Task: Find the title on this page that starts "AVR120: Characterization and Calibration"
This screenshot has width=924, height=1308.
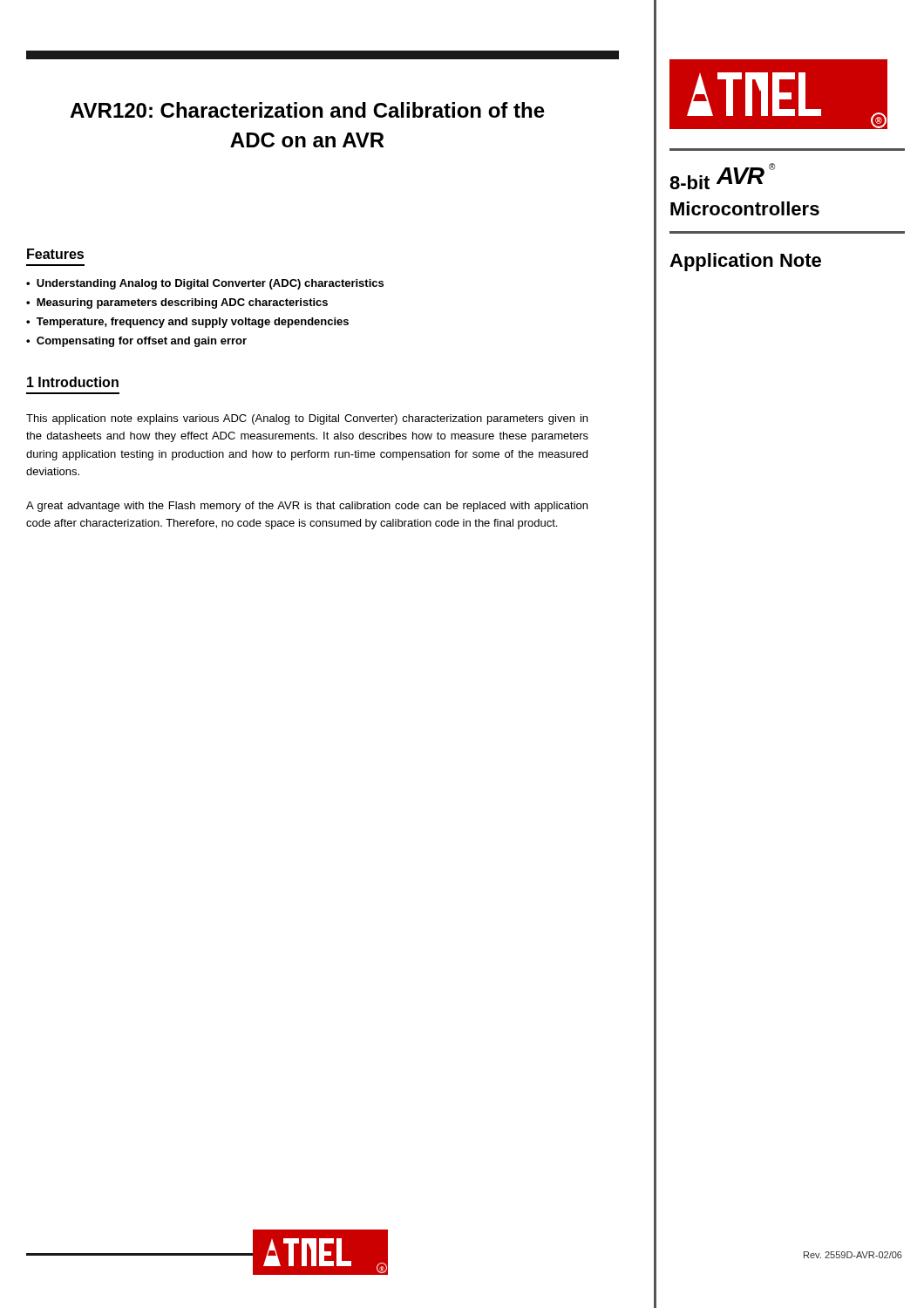Action: click(x=307, y=125)
